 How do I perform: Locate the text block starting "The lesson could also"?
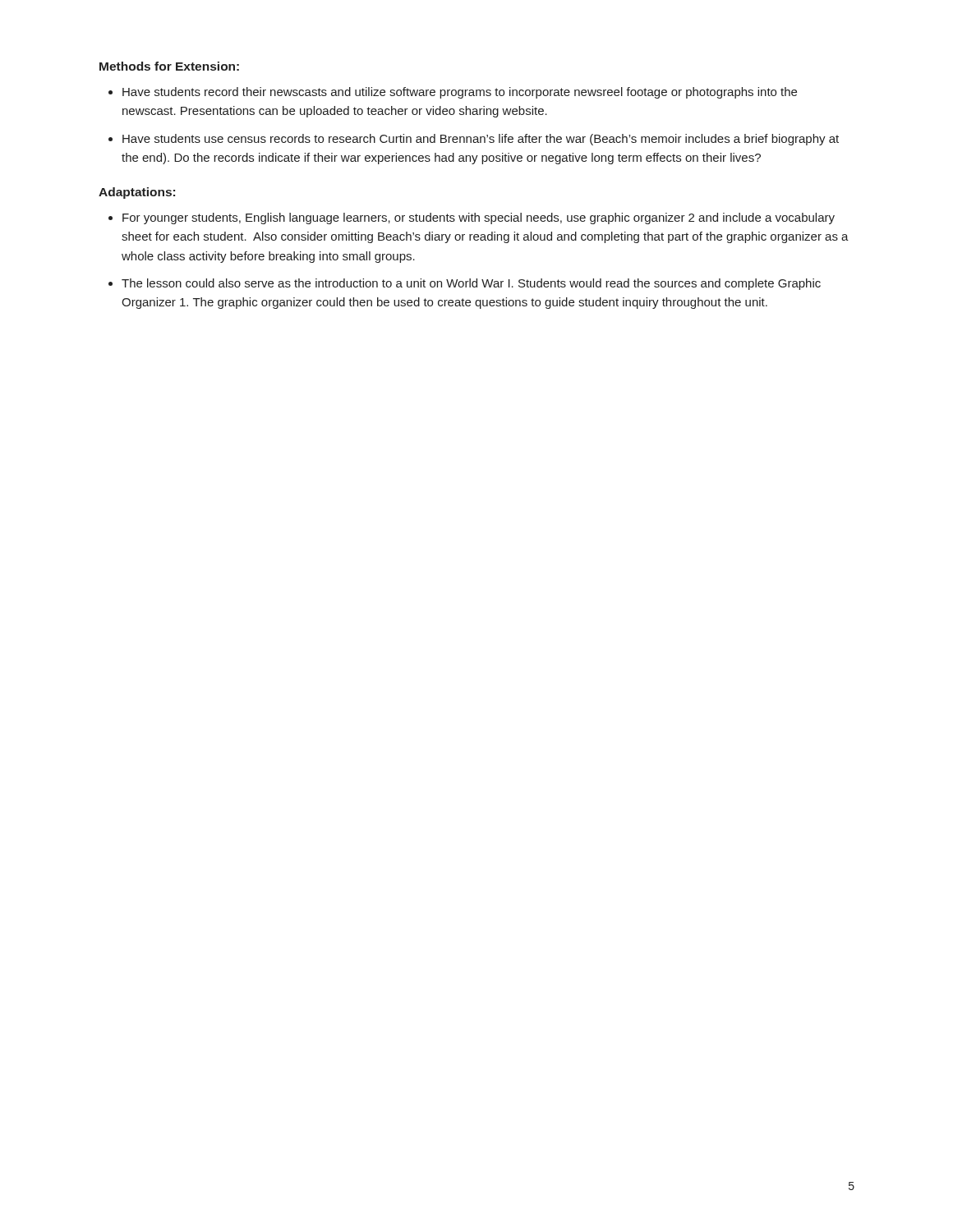(471, 292)
